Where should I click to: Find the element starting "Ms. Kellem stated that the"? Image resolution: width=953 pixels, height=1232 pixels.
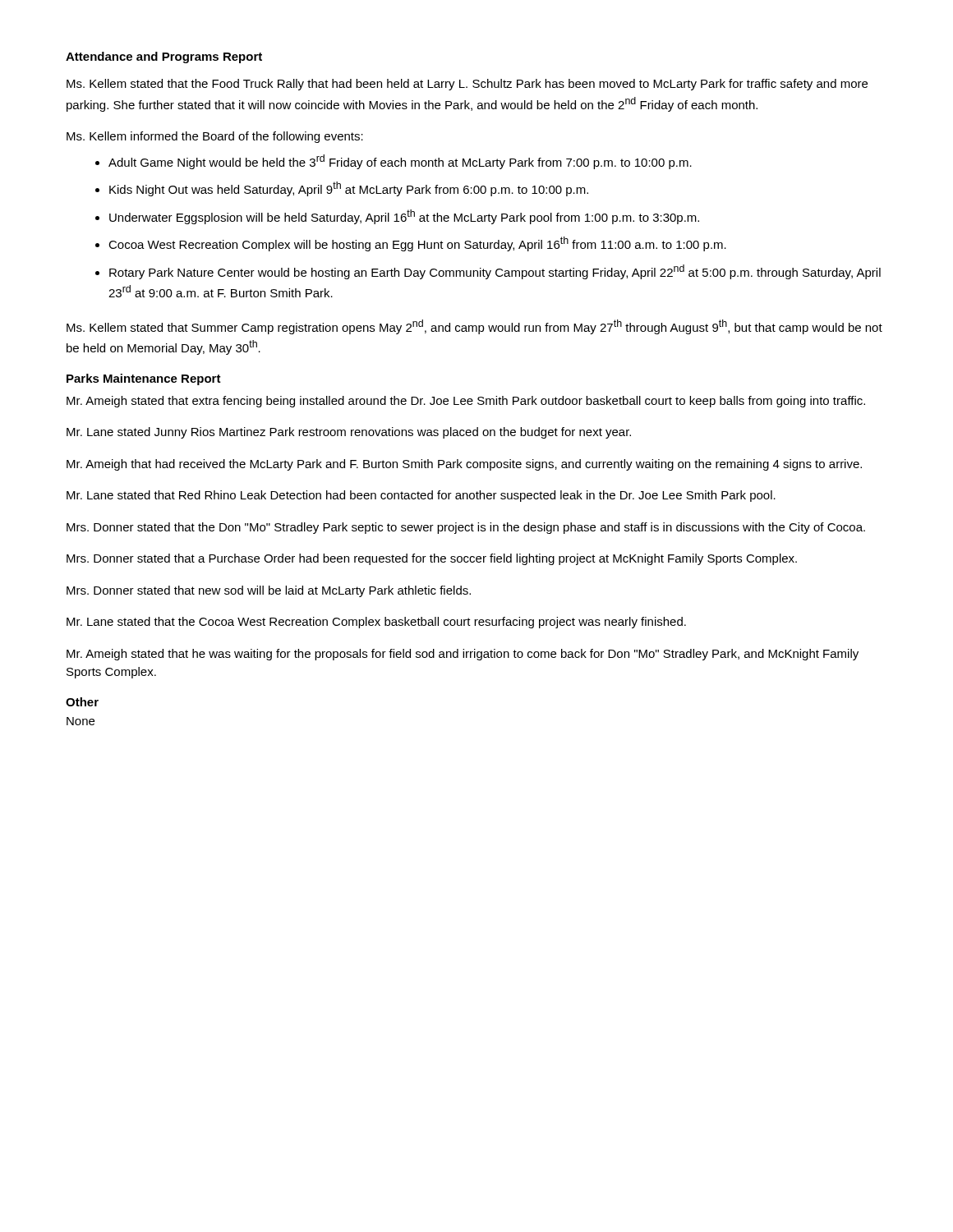coord(467,94)
